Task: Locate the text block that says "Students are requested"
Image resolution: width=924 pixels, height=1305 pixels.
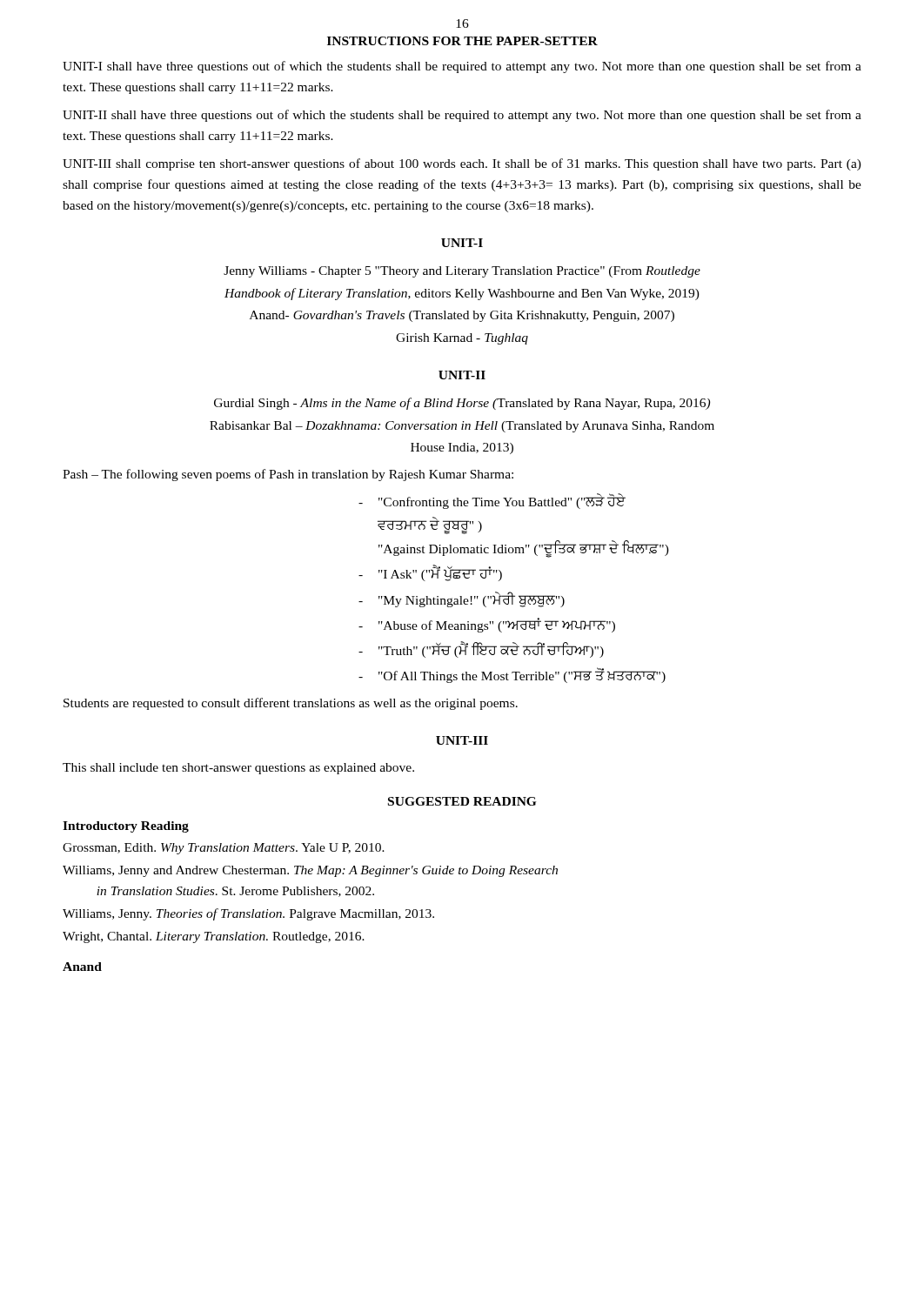Action: click(x=290, y=703)
